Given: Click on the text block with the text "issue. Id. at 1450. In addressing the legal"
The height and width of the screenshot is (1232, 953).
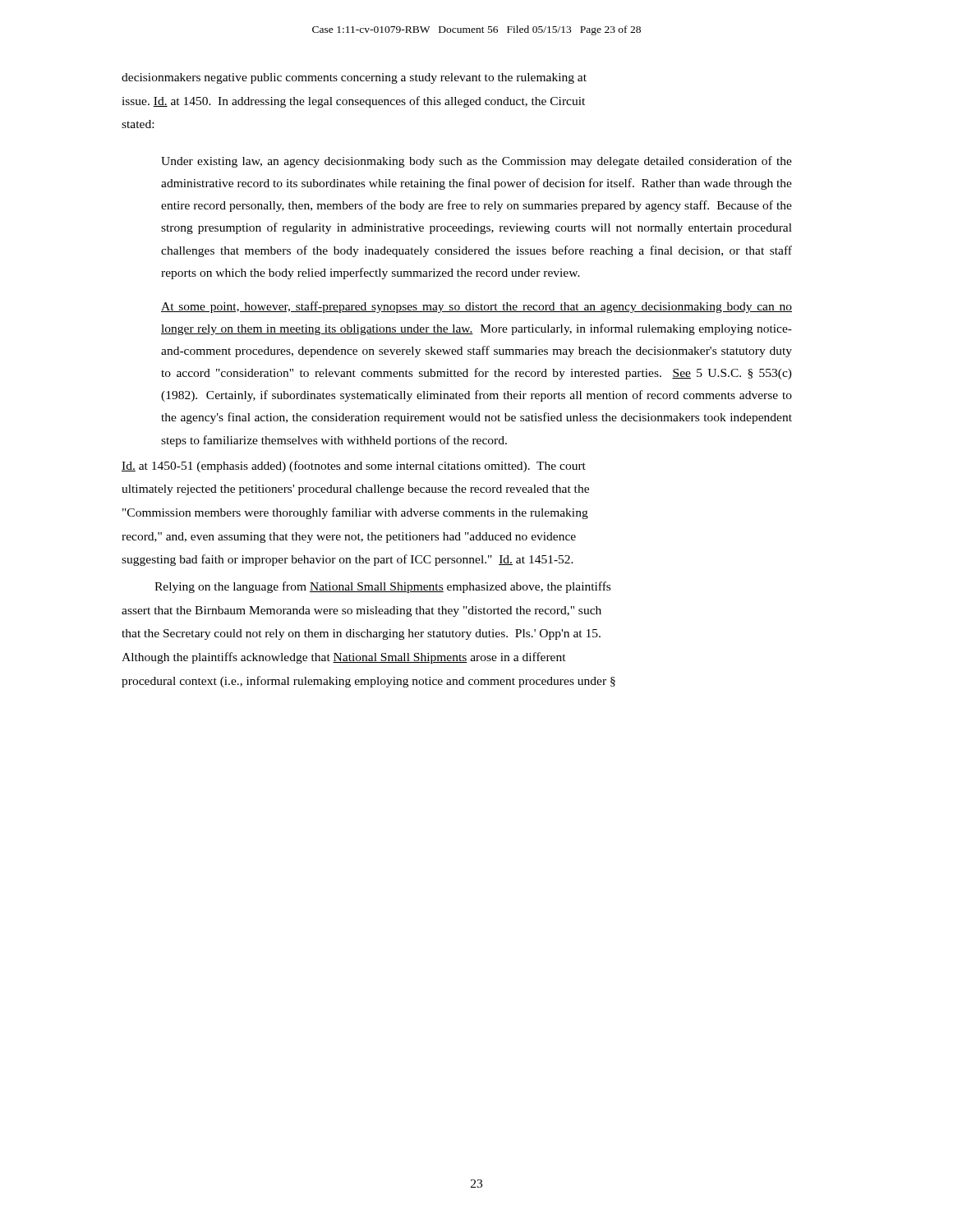Looking at the screenshot, I should point(353,100).
